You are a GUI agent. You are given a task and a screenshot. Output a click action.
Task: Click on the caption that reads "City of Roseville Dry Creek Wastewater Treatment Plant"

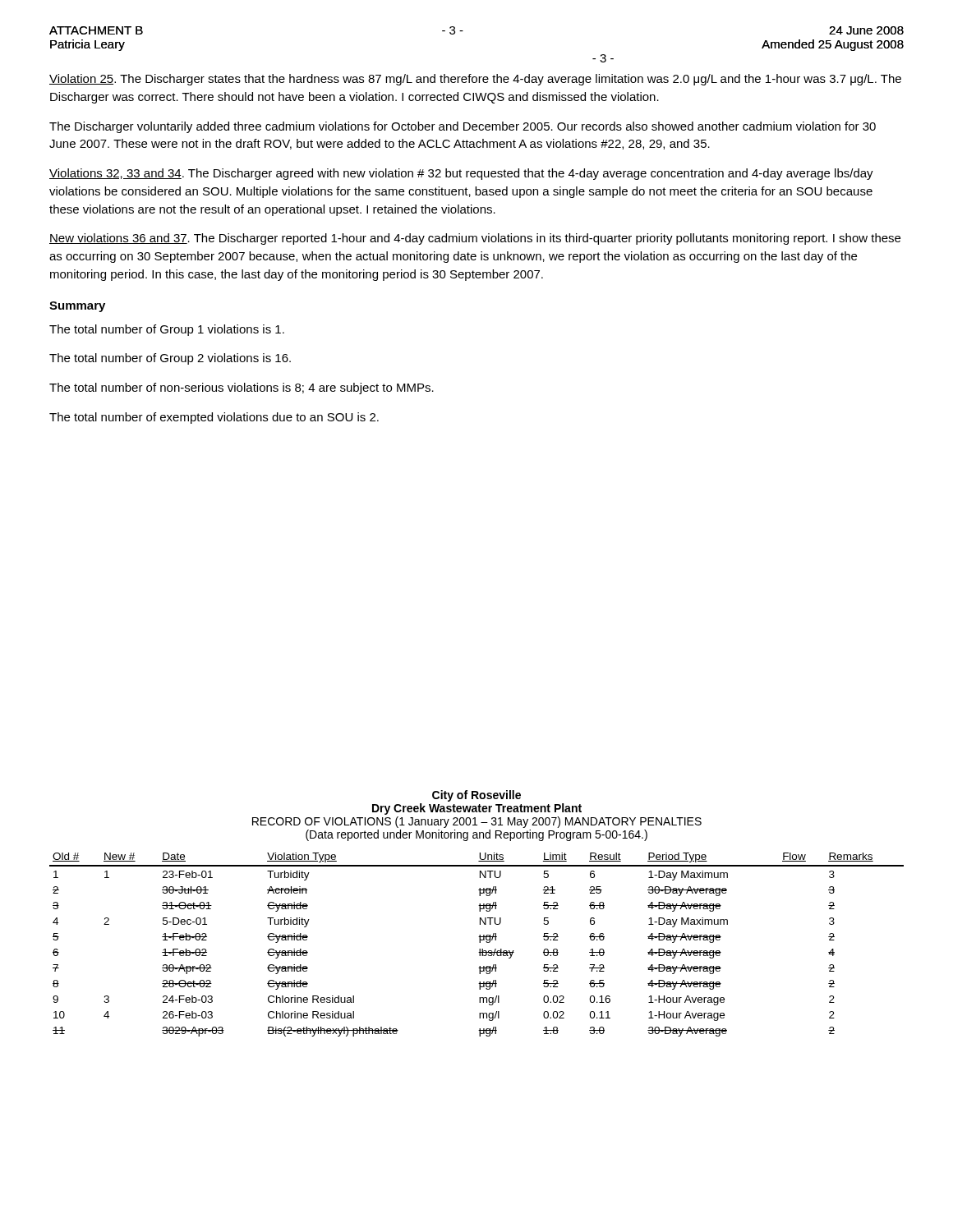click(476, 815)
